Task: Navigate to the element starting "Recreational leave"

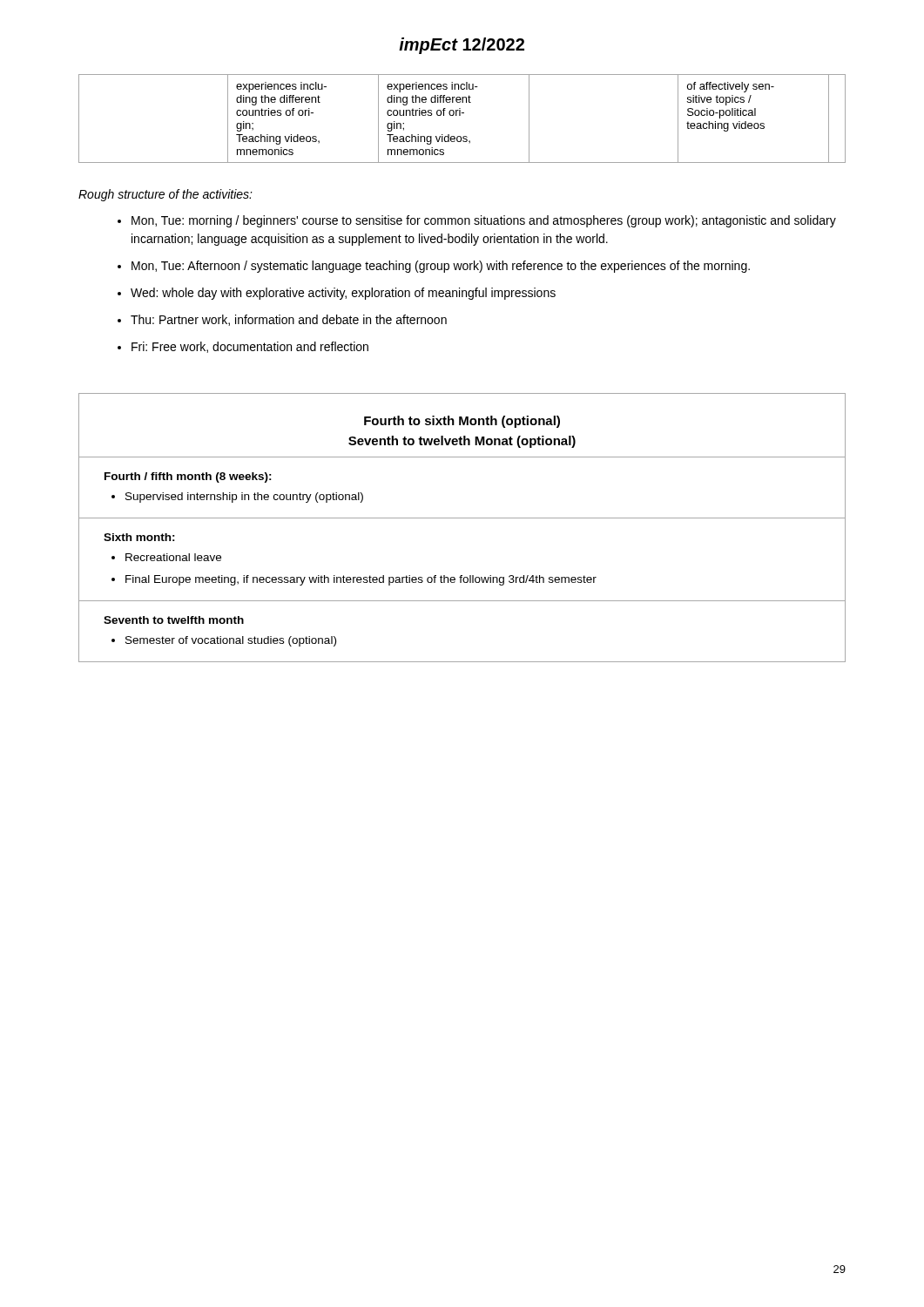Action: [173, 557]
